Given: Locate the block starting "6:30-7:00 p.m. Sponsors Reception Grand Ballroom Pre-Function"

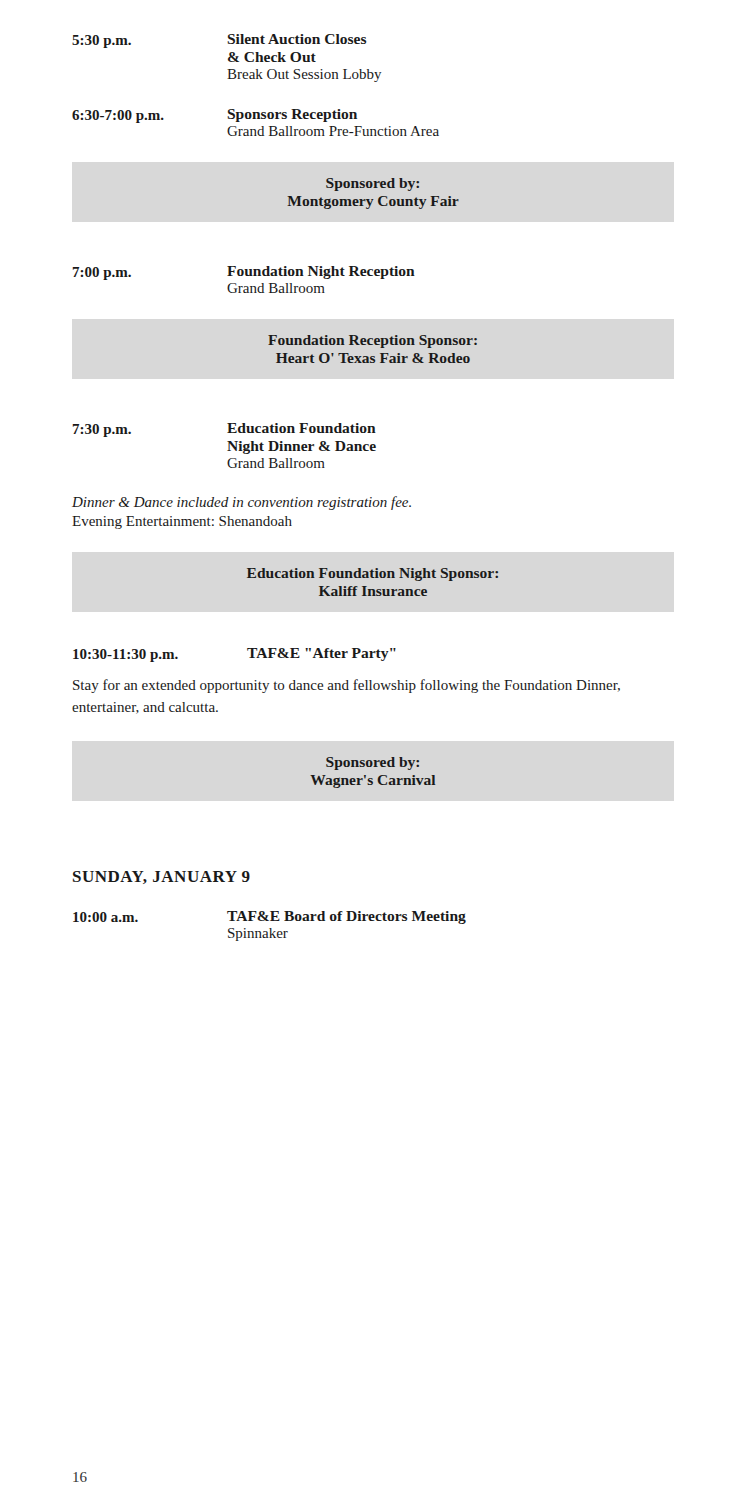Looking at the screenshot, I should 373,122.
